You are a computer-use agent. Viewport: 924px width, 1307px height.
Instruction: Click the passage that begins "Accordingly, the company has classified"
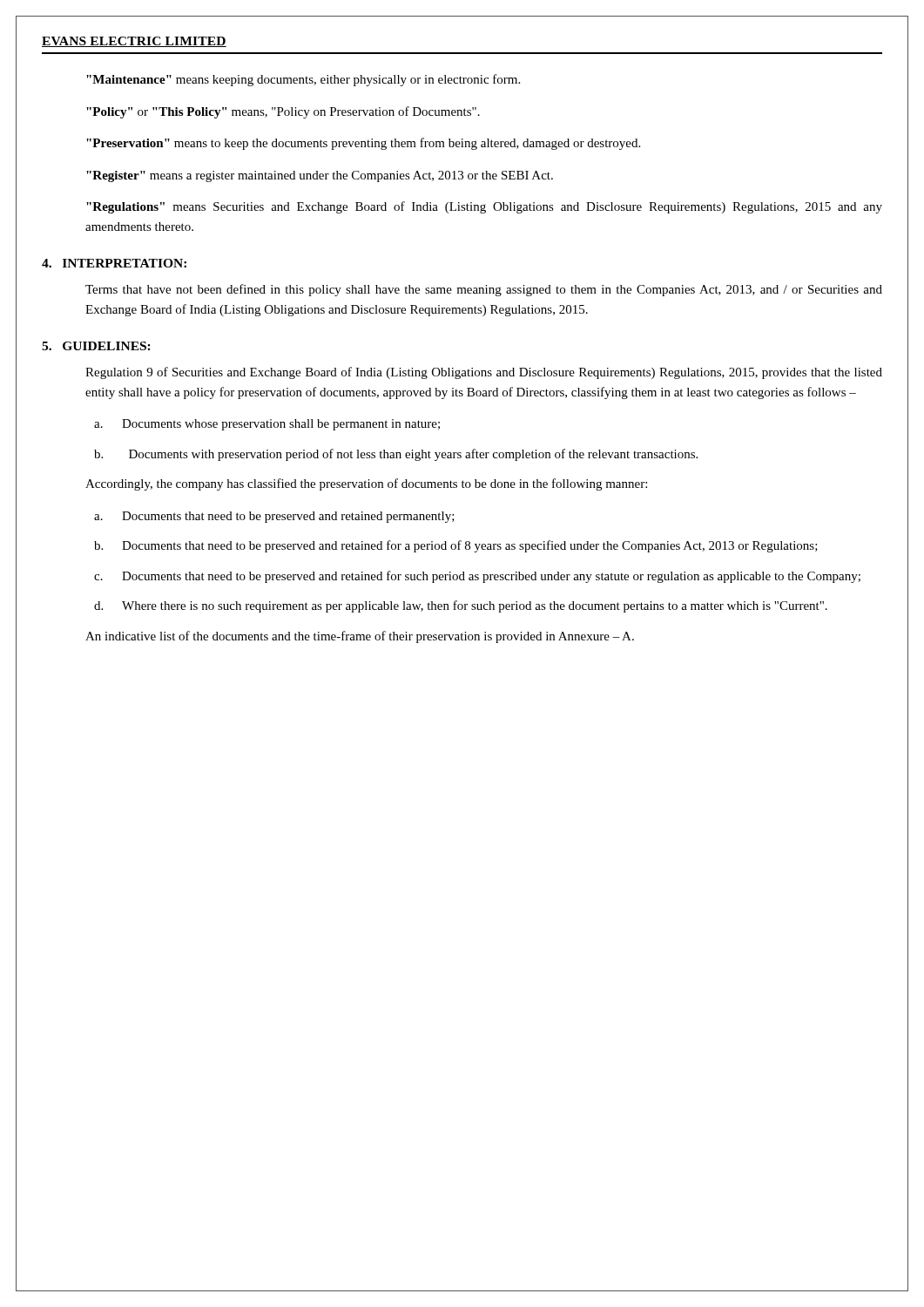pos(367,484)
